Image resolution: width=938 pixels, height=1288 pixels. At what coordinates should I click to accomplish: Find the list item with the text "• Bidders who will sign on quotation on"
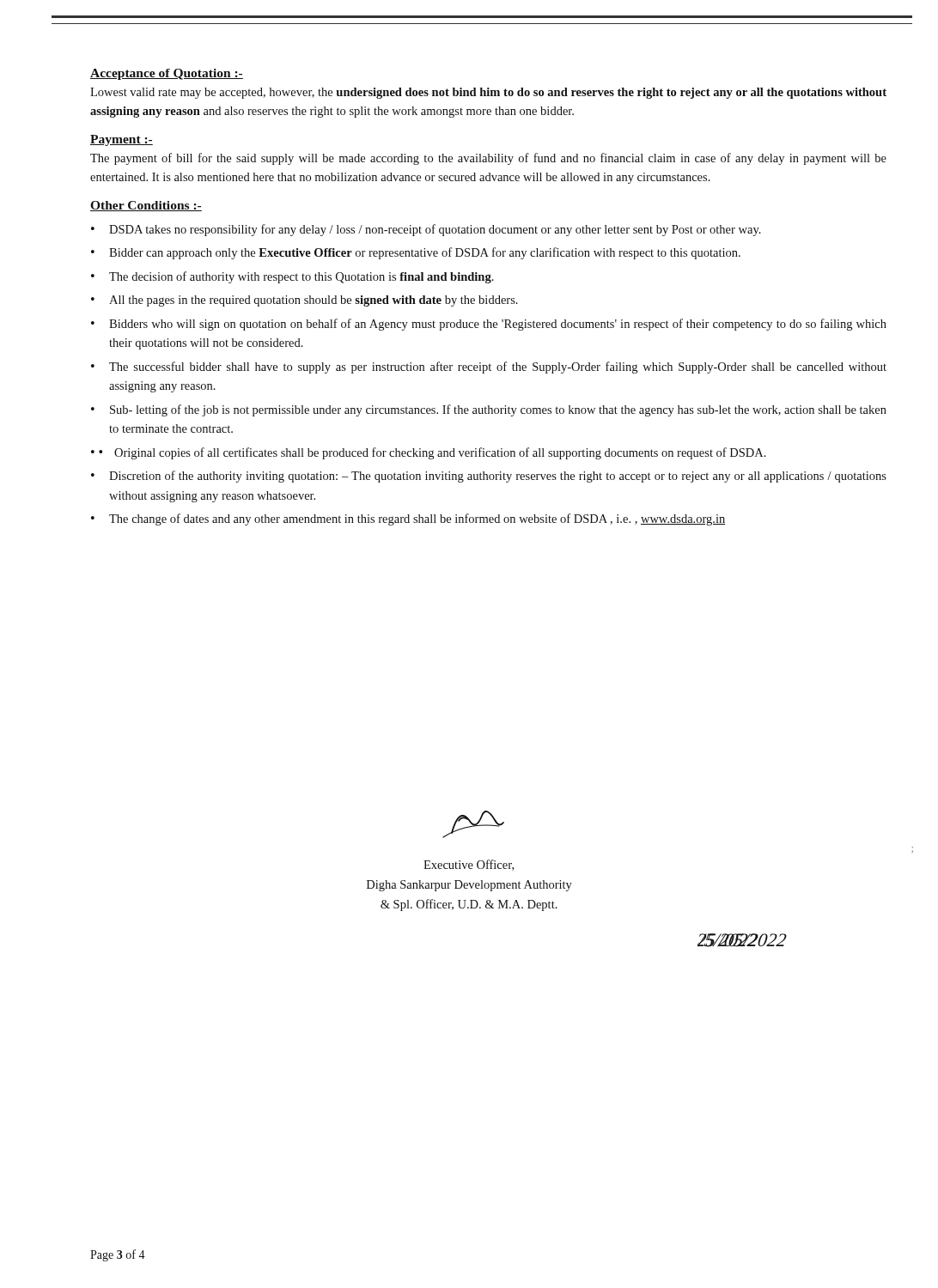click(x=488, y=333)
